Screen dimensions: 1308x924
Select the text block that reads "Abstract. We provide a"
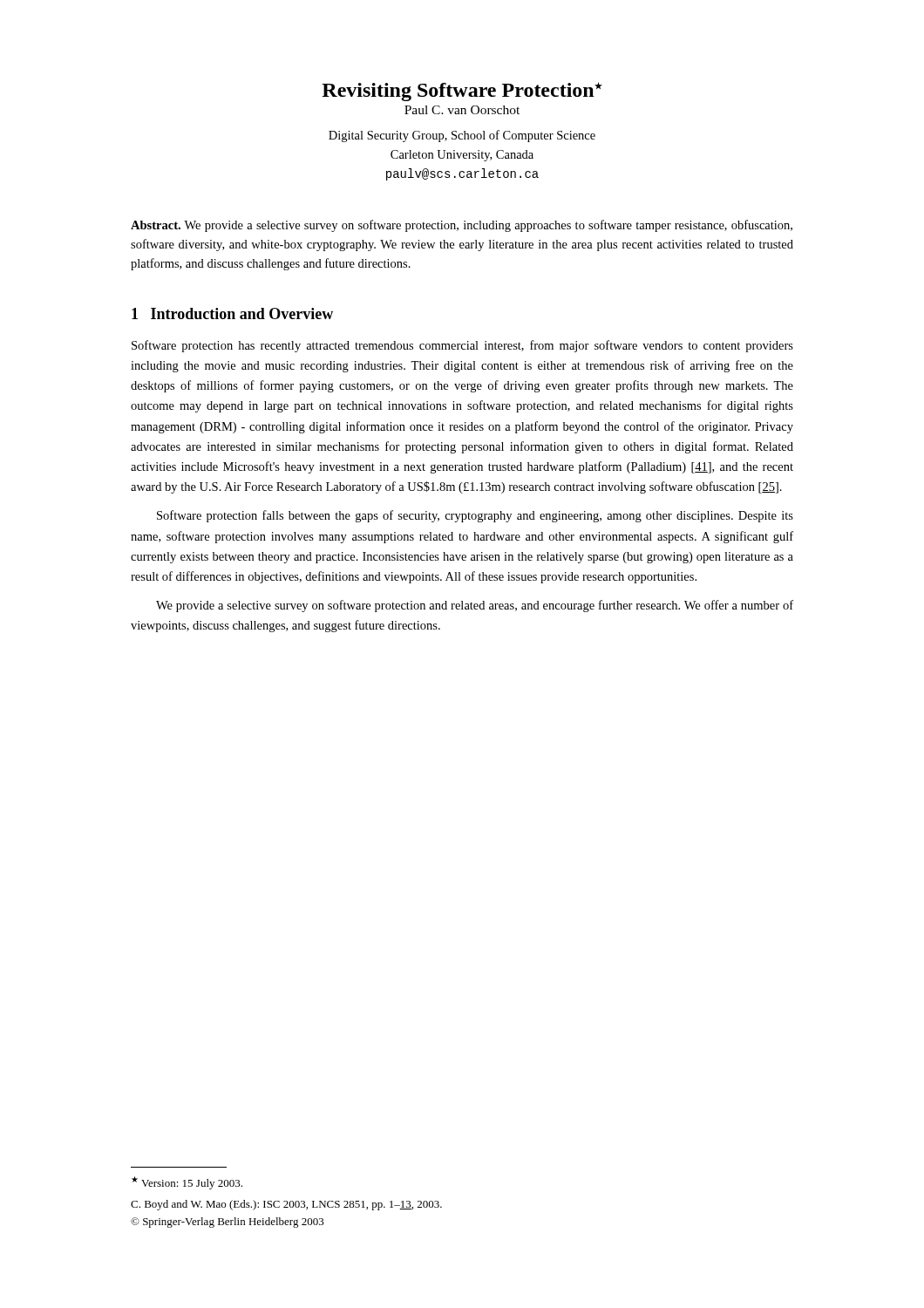click(462, 244)
